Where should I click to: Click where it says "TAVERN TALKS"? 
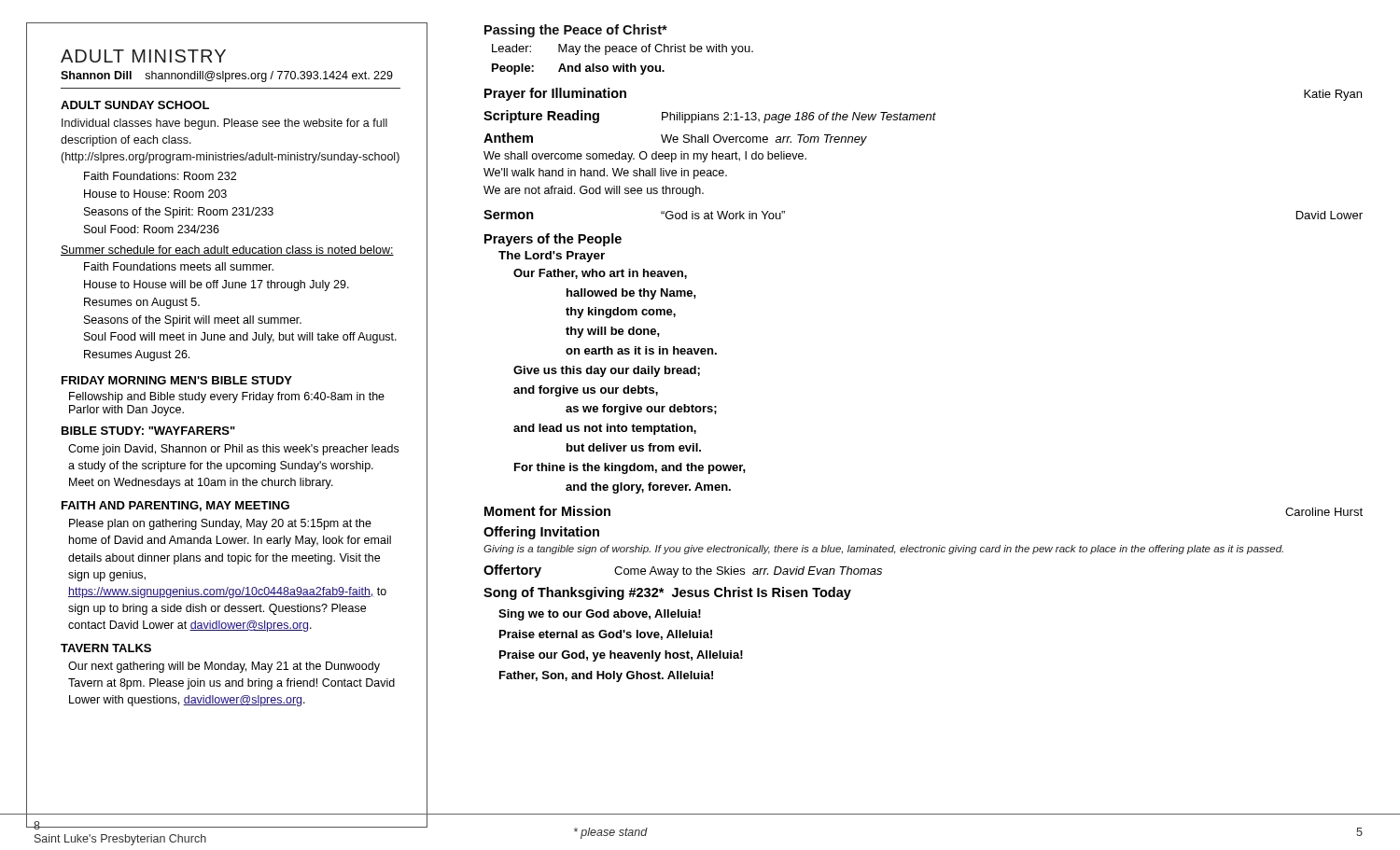[106, 648]
